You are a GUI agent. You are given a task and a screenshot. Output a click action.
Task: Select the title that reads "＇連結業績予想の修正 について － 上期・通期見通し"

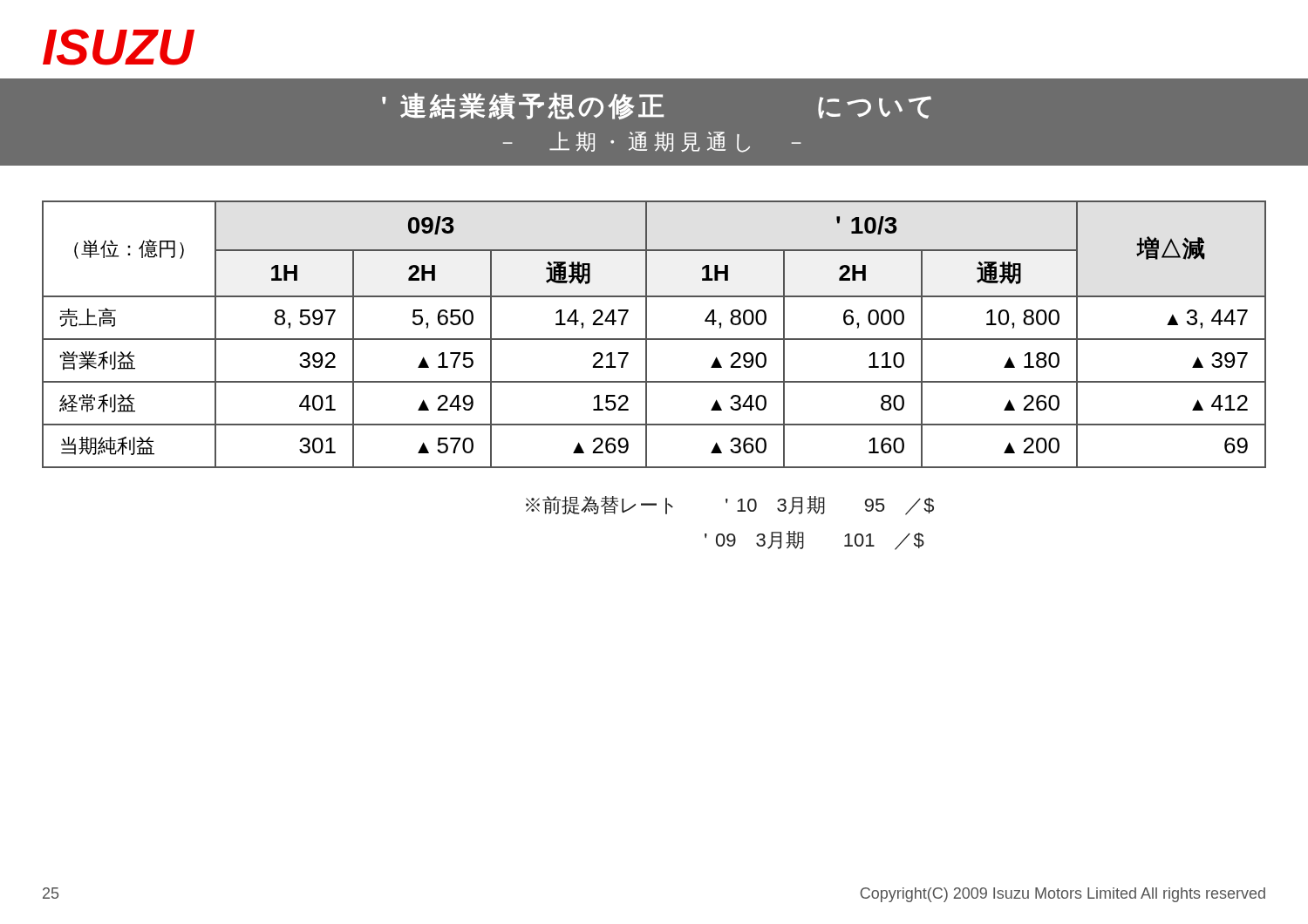click(654, 122)
